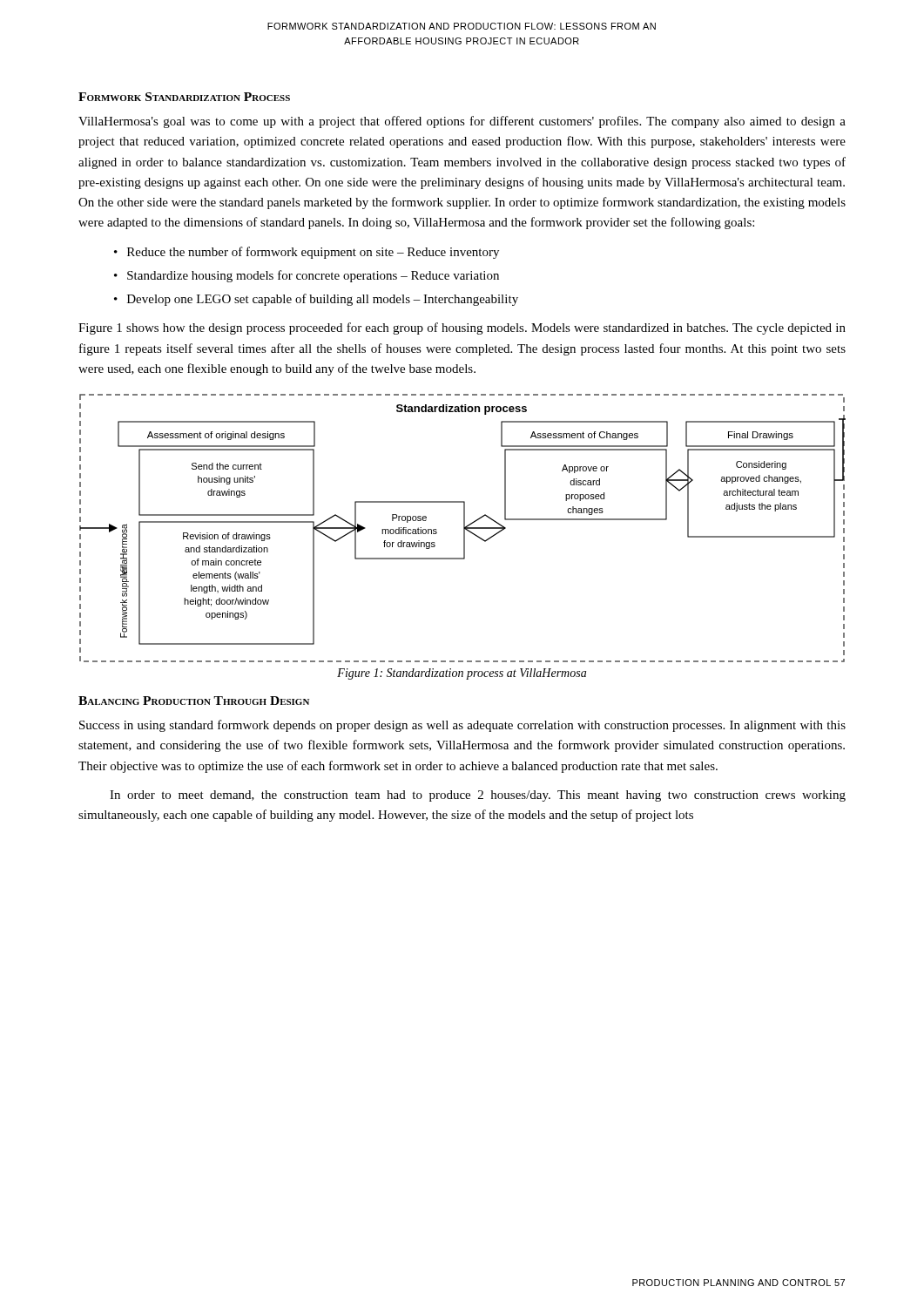The height and width of the screenshot is (1307, 924).
Task: Click on the list item with the text "• Develop one"
Action: pyautogui.click(x=316, y=299)
